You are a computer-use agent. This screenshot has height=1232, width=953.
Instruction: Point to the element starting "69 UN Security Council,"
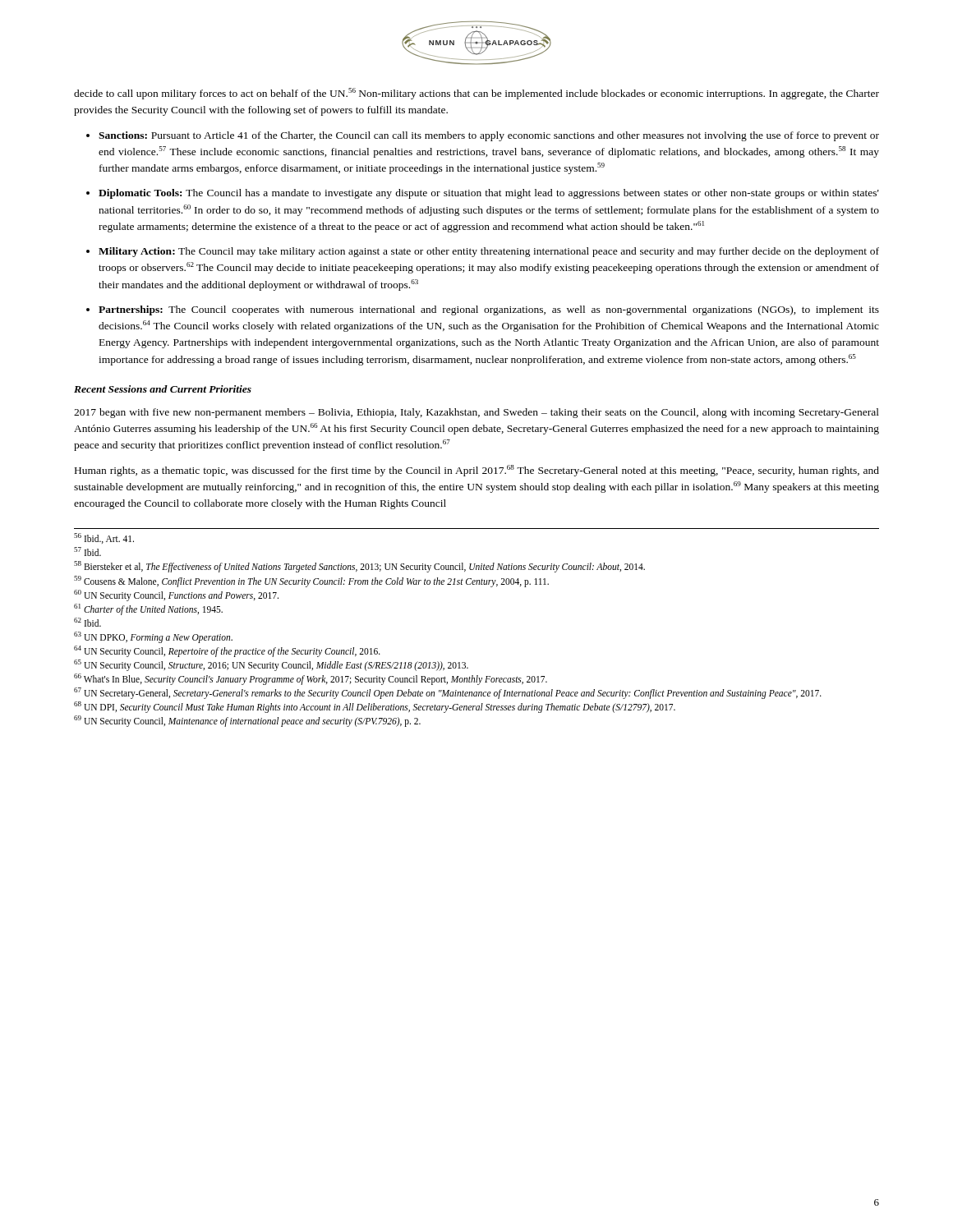click(247, 721)
